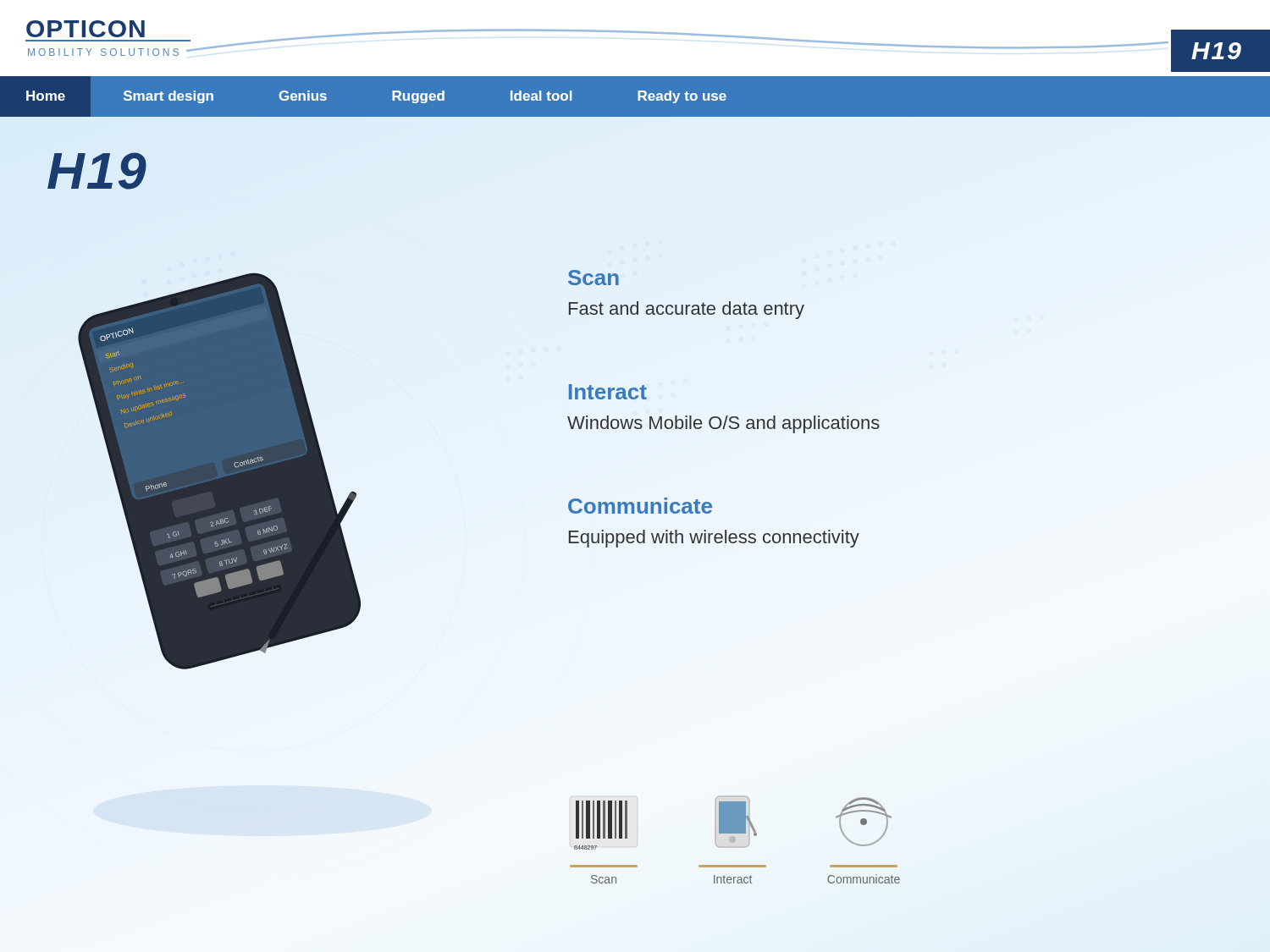The image size is (1270, 952).
Task: Find the logo
Action: click(x=116, y=34)
